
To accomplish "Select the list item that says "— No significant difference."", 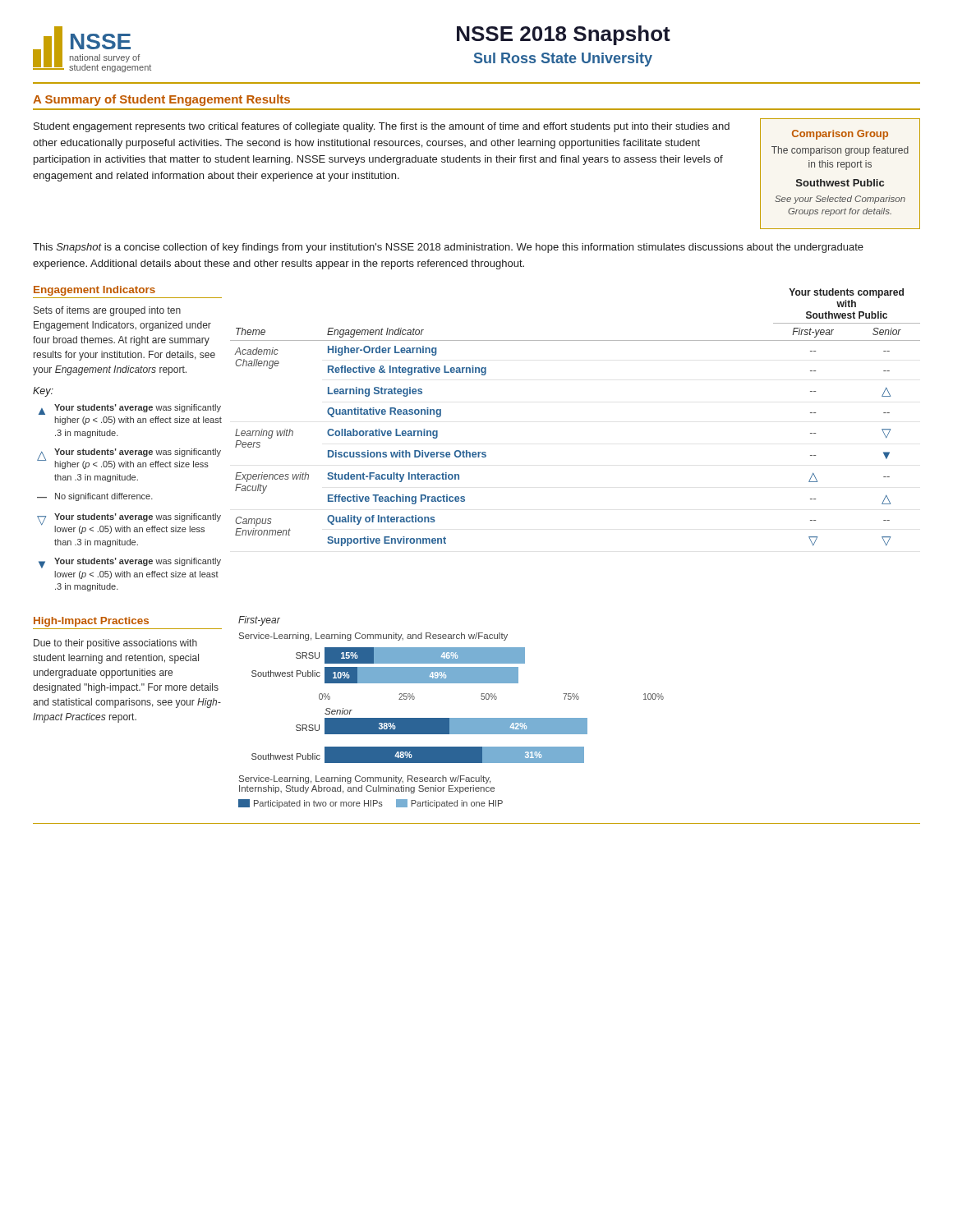I will [x=93, y=497].
